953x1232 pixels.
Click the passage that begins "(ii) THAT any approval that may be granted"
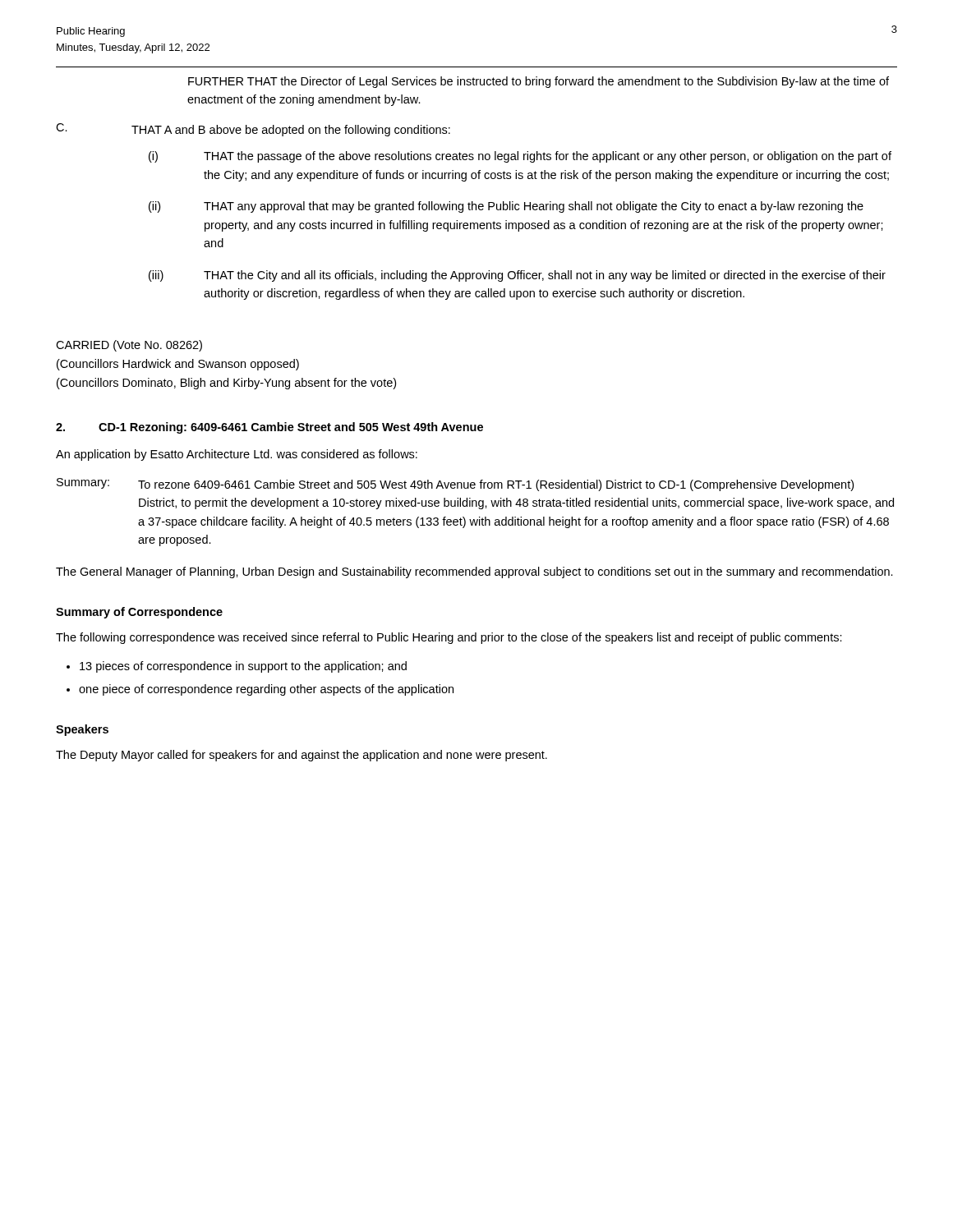point(514,225)
